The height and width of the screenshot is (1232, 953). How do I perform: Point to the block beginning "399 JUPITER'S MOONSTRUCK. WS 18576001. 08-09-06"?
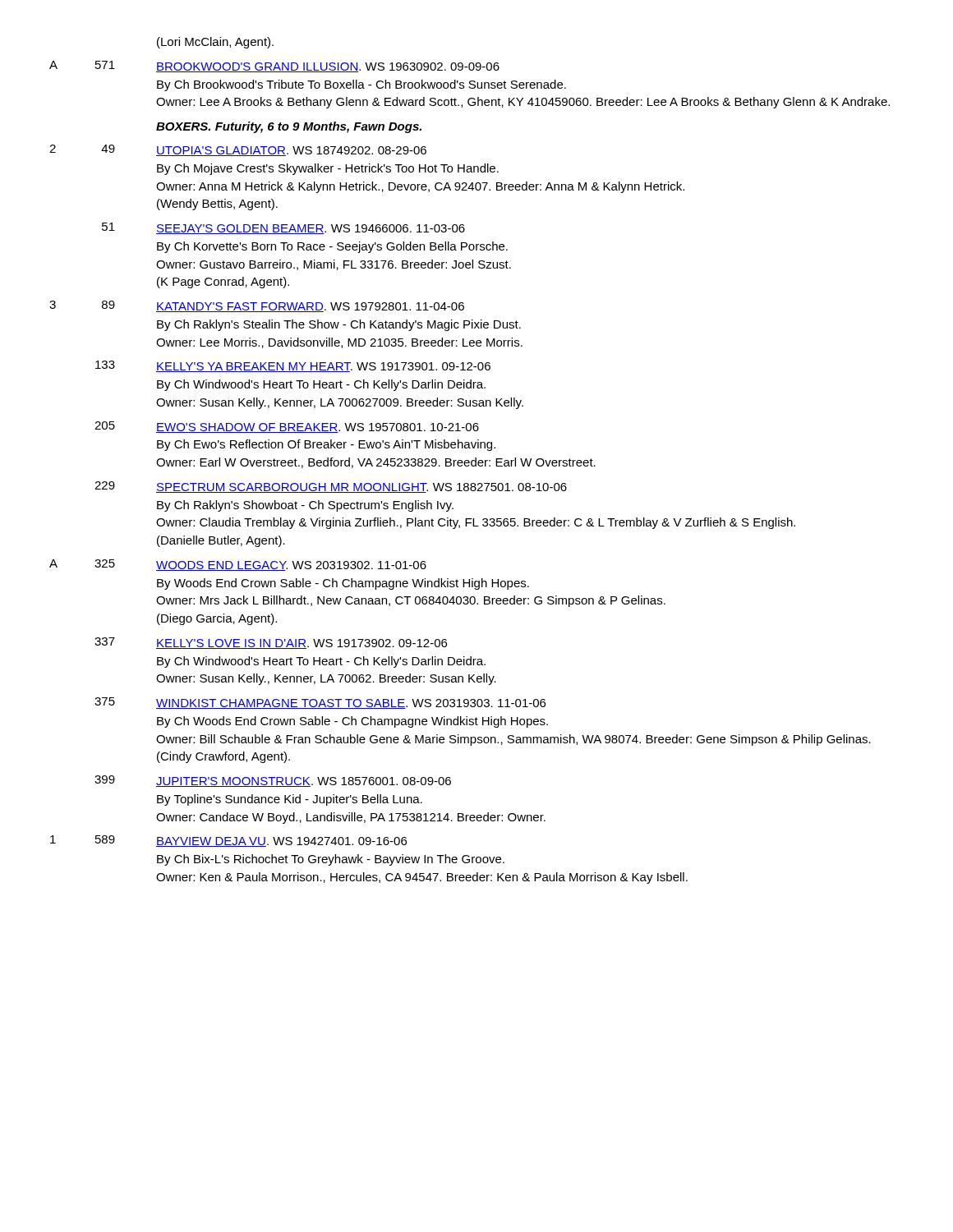pyautogui.click(x=273, y=781)
